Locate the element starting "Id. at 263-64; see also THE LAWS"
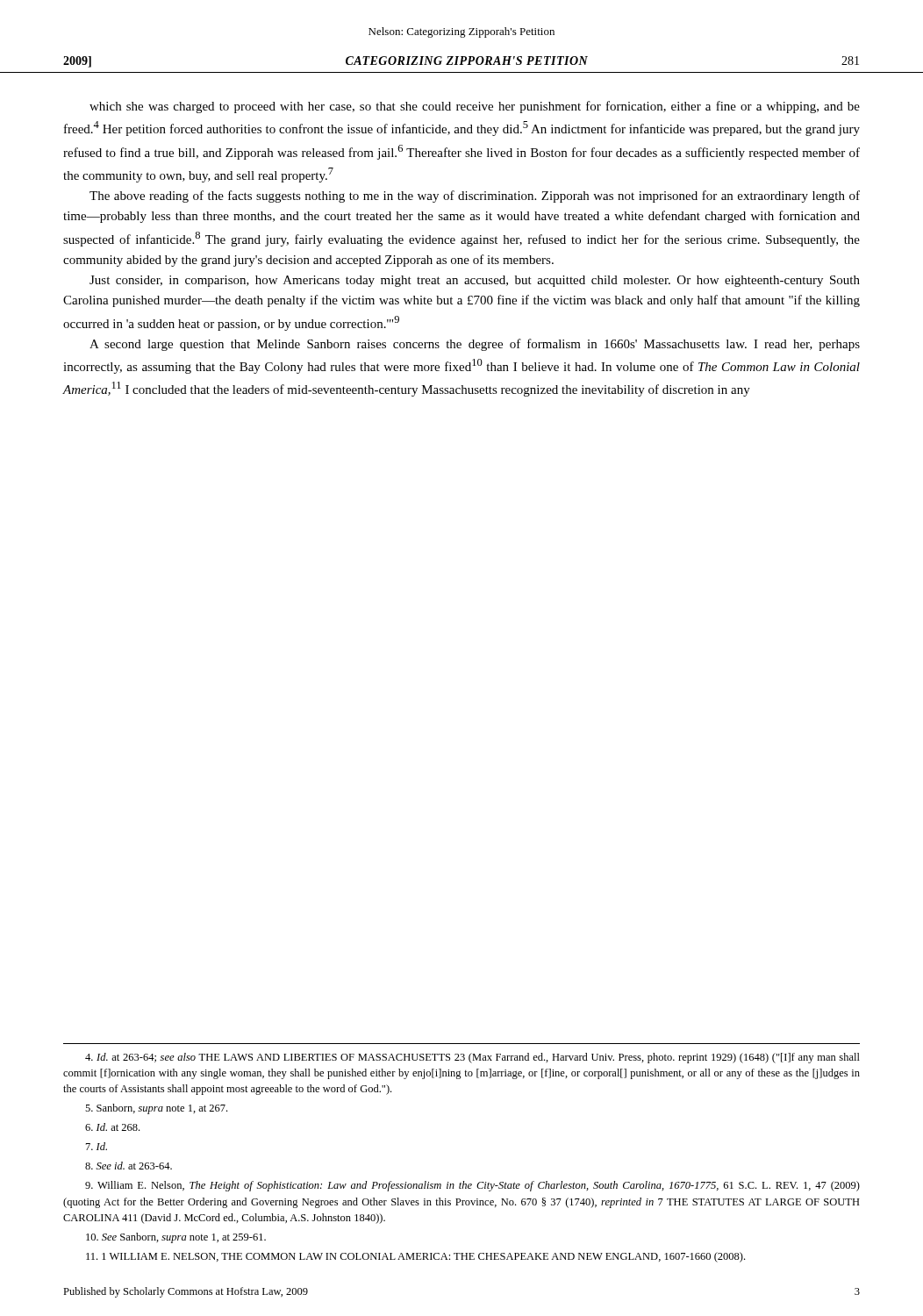This screenshot has height=1316, width=923. (x=462, y=1073)
